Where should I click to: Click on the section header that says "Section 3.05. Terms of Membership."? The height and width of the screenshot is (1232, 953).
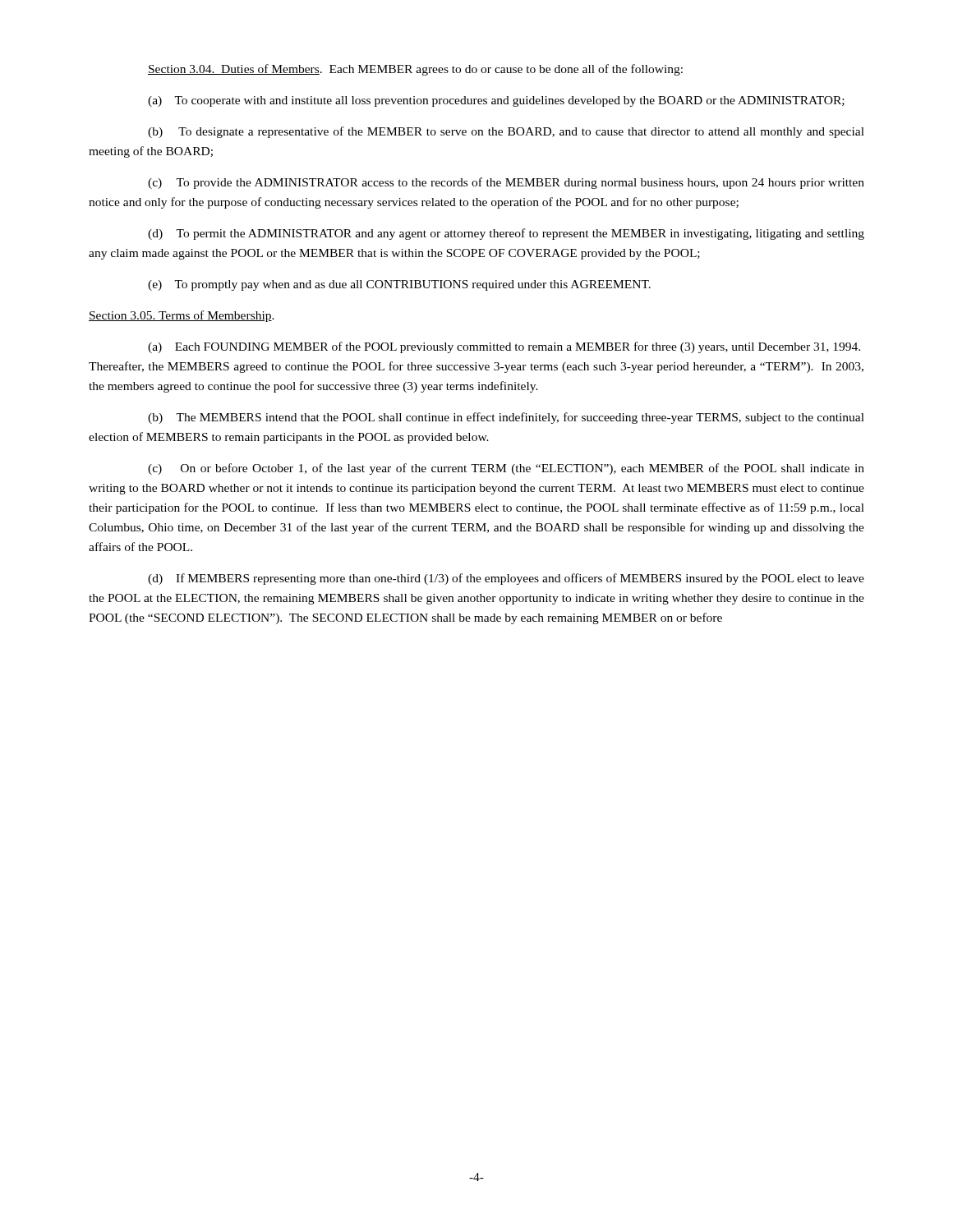(x=182, y=316)
